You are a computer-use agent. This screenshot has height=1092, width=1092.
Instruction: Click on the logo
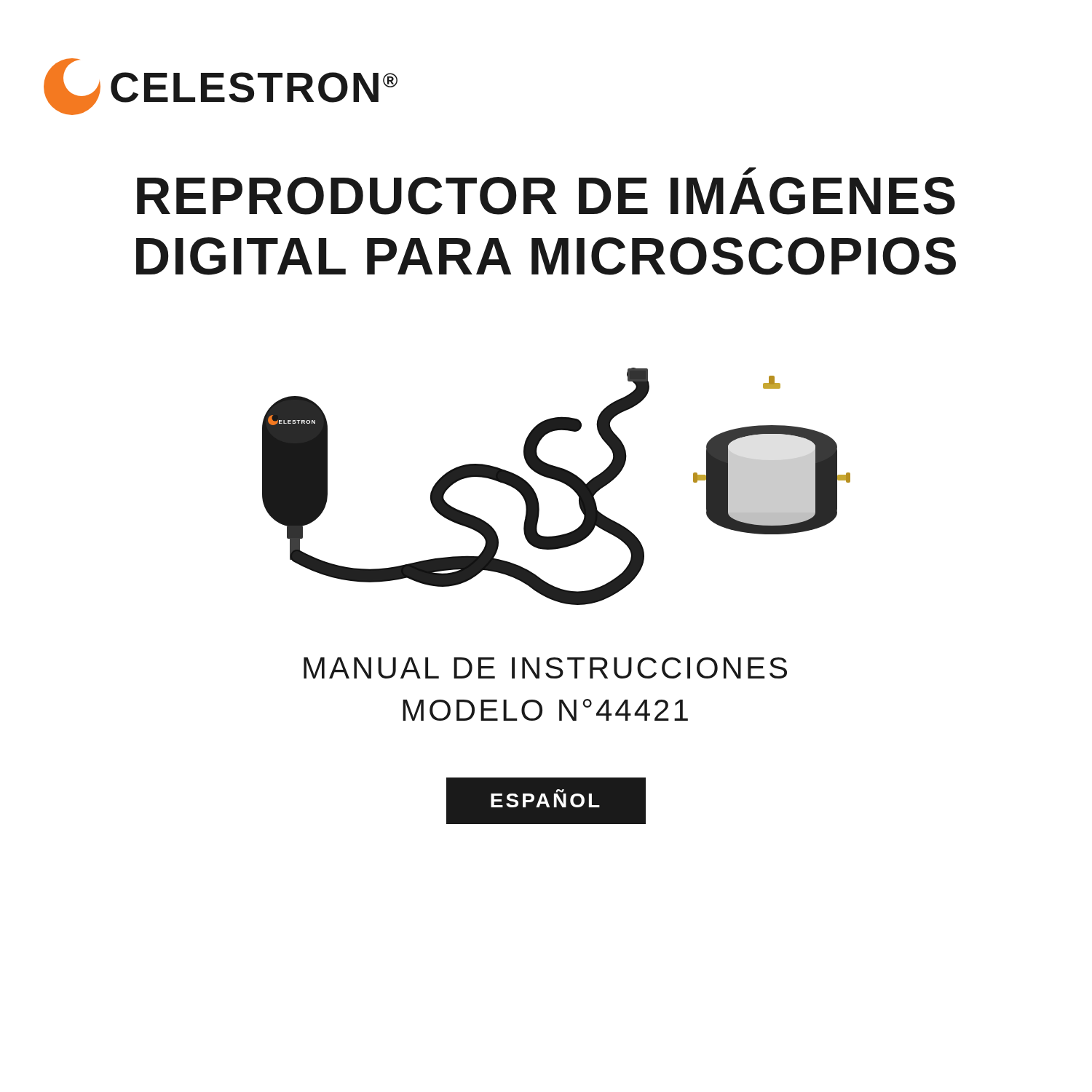tap(221, 87)
